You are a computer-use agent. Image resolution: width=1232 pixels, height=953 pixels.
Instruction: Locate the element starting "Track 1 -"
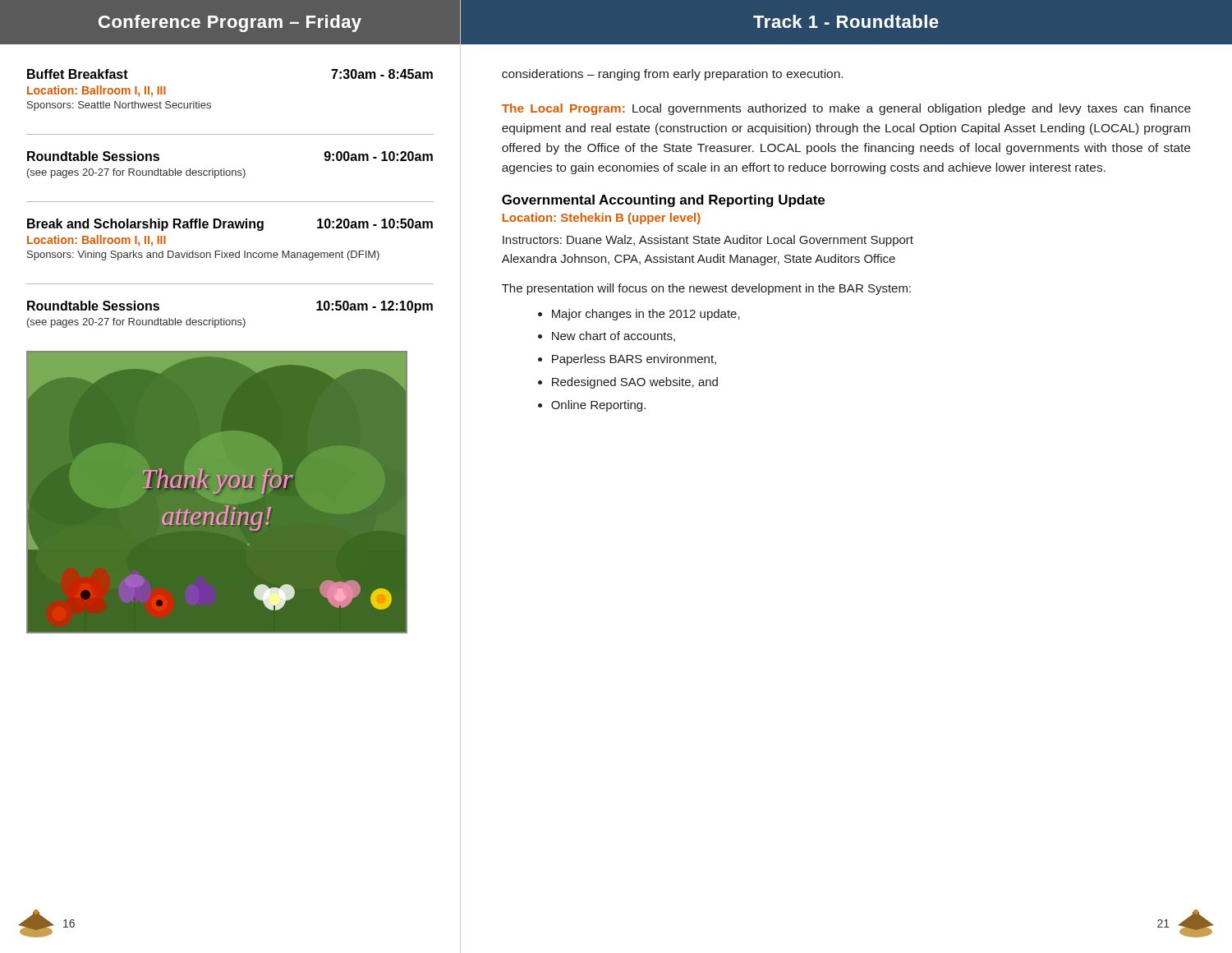[x=846, y=22]
